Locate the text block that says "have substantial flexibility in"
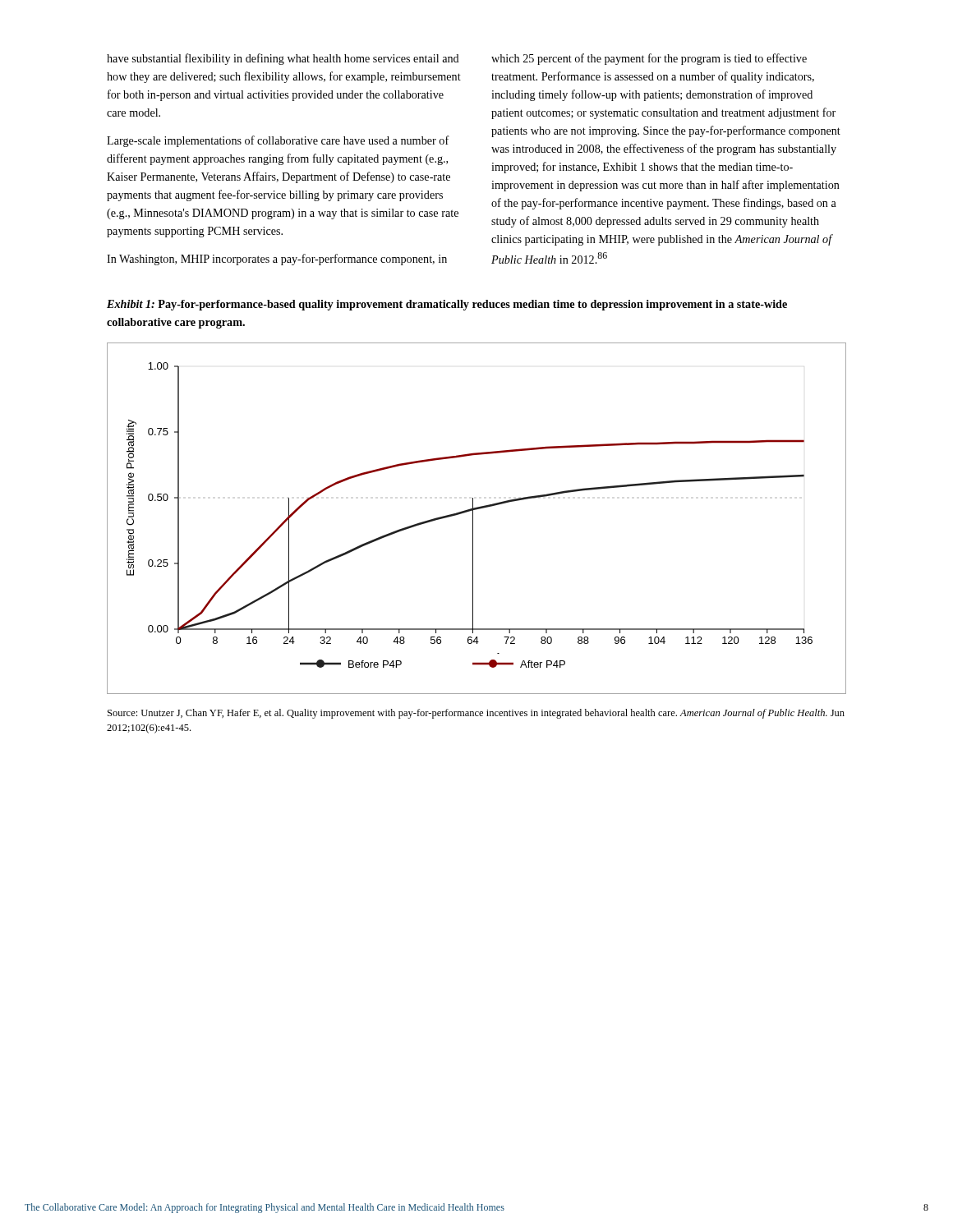 point(284,158)
